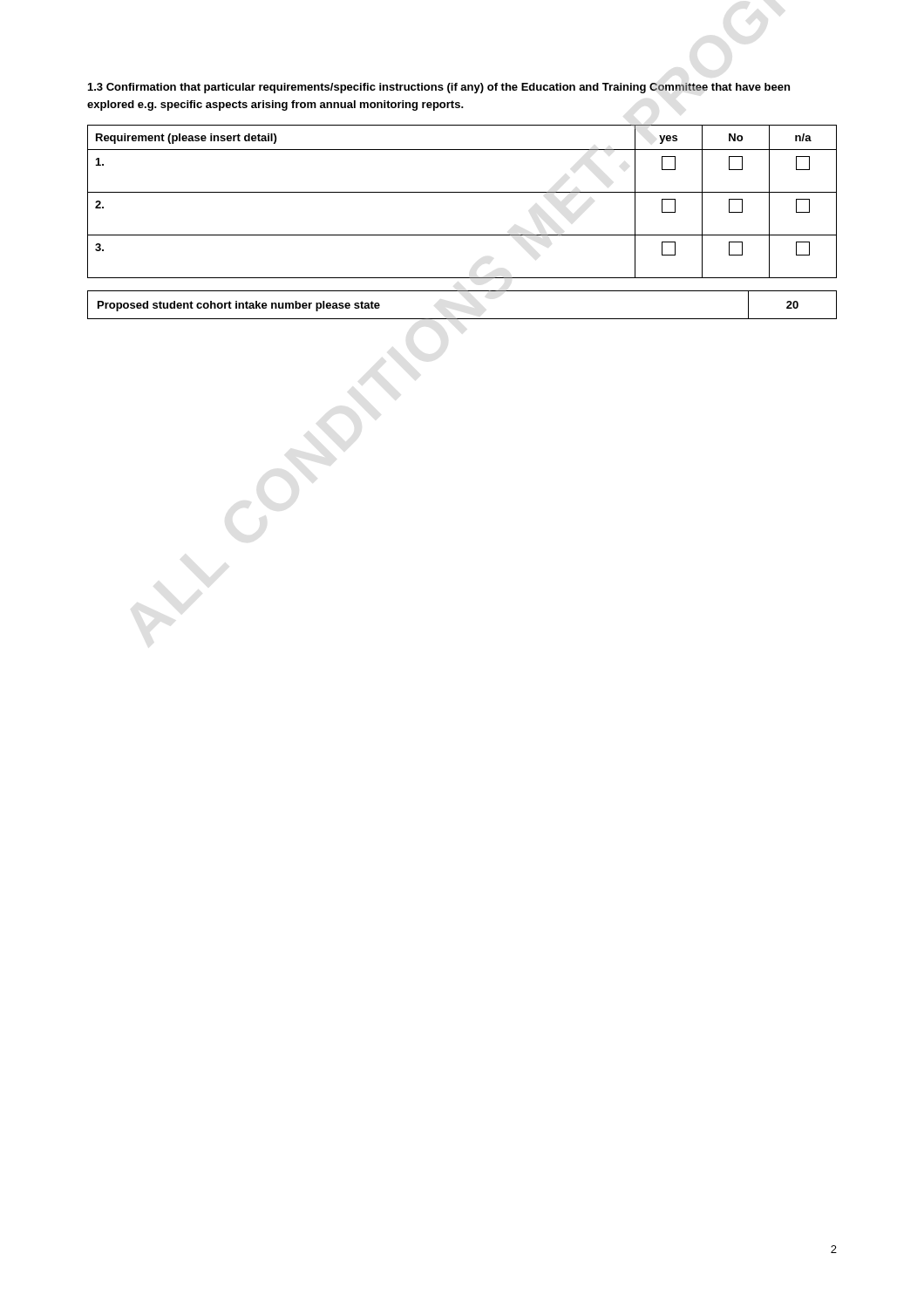Image resolution: width=924 pixels, height=1308 pixels.
Task: Find the table that mentions "Requirement (please insert"
Action: (462, 201)
